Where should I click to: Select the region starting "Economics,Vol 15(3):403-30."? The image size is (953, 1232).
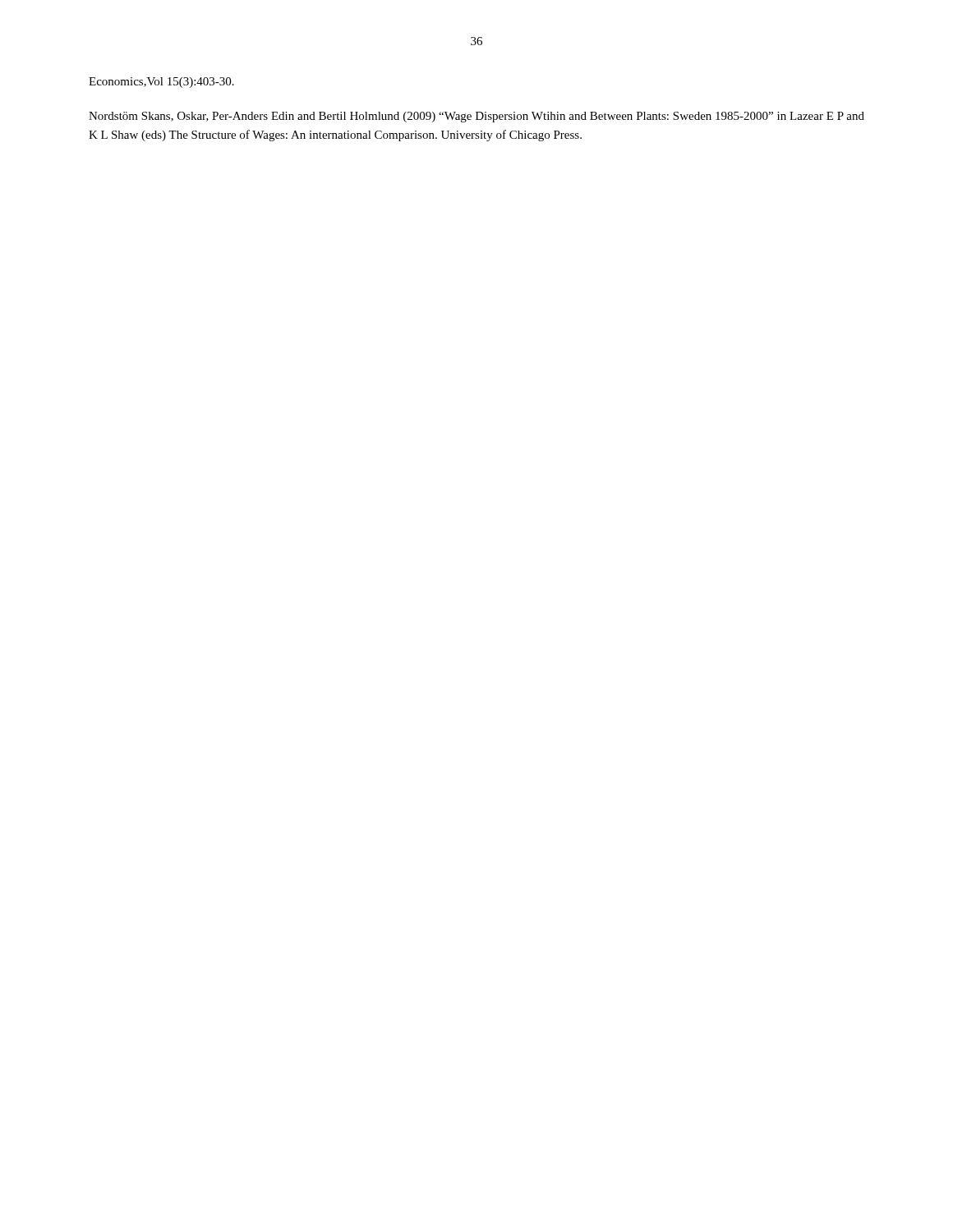[162, 81]
